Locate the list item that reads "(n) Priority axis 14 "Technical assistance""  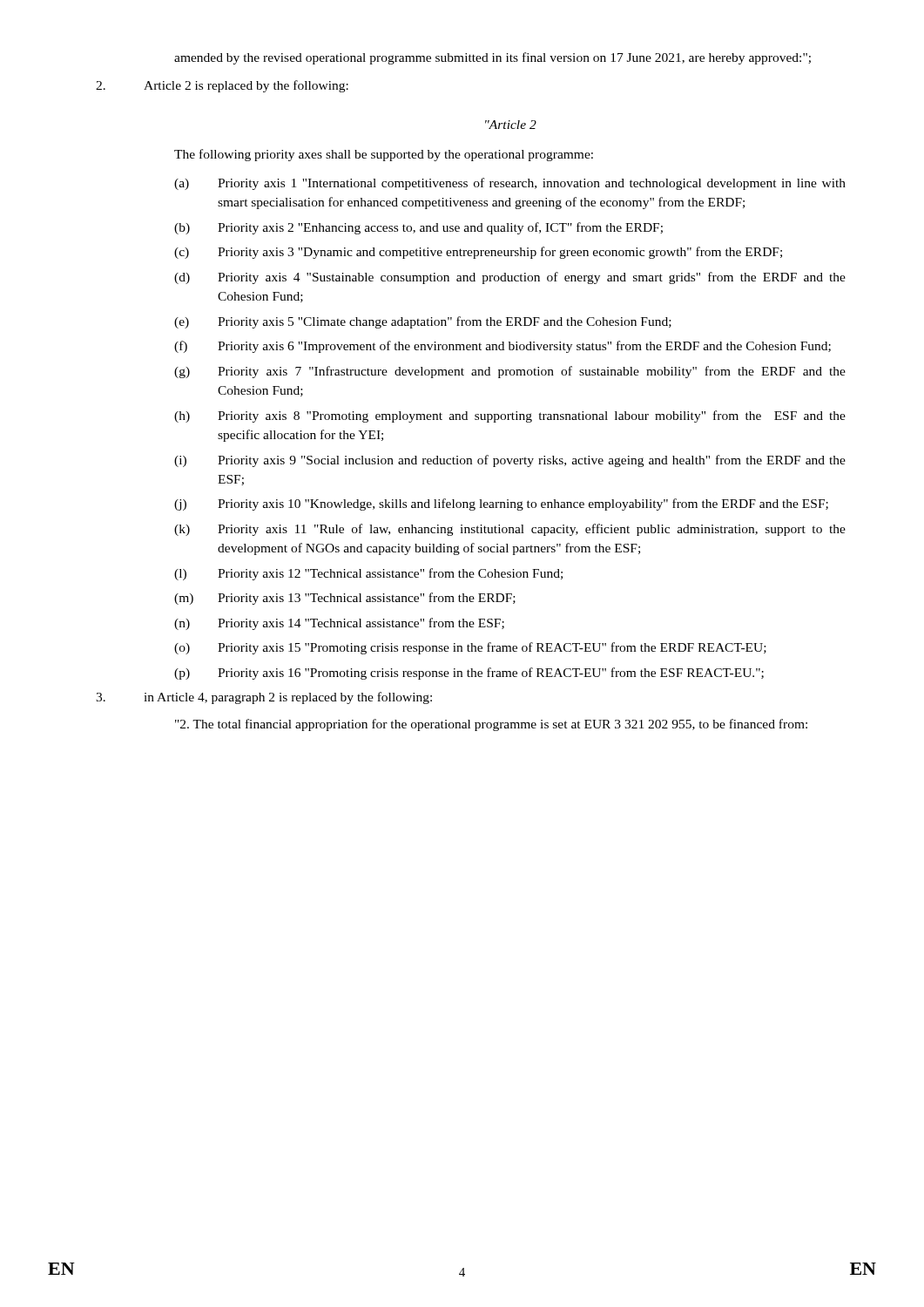click(x=510, y=623)
